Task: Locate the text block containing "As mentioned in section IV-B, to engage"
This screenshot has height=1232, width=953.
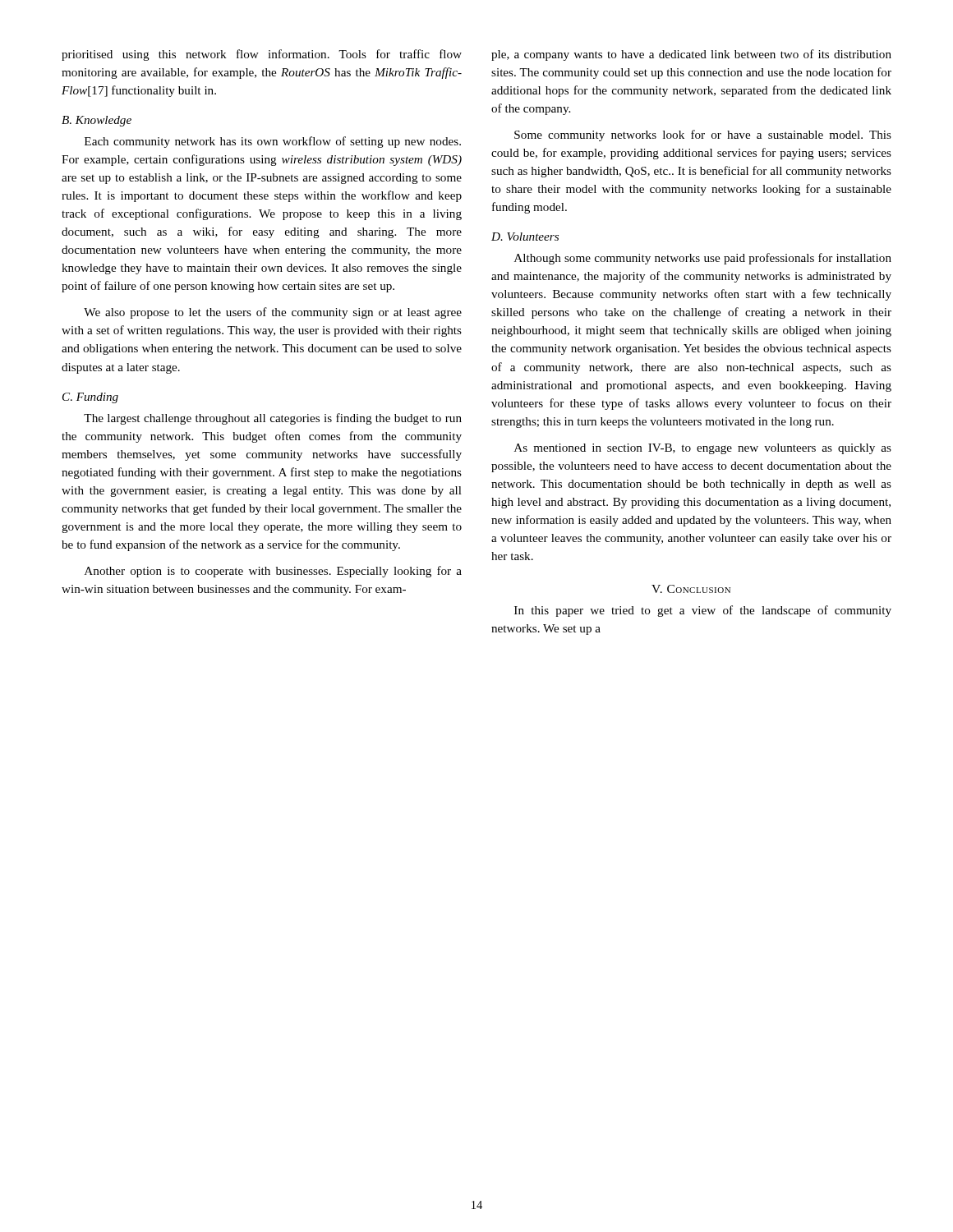Action: pyautogui.click(x=691, y=502)
